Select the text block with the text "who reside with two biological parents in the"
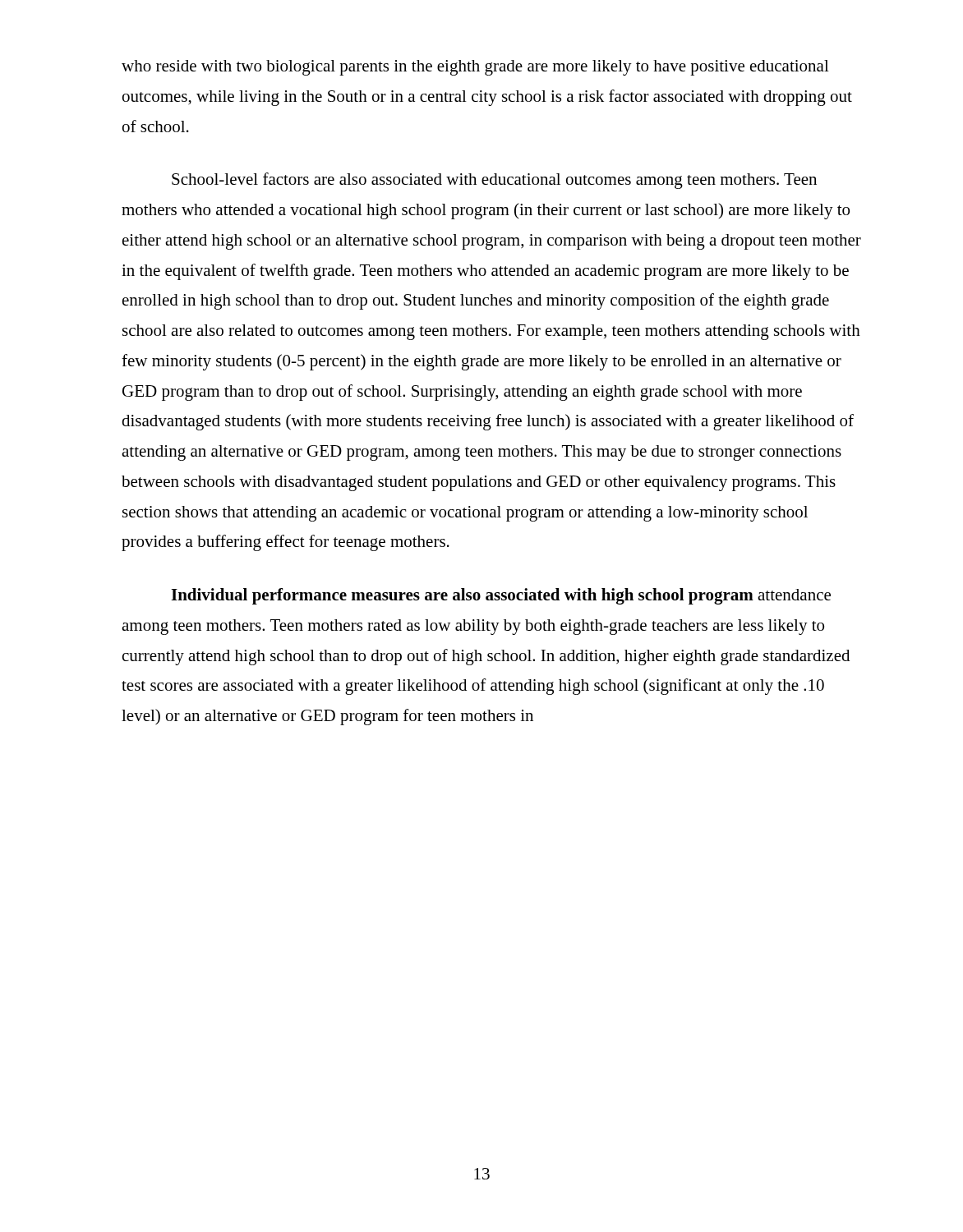This screenshot has width=963, height=1232. 487,96
